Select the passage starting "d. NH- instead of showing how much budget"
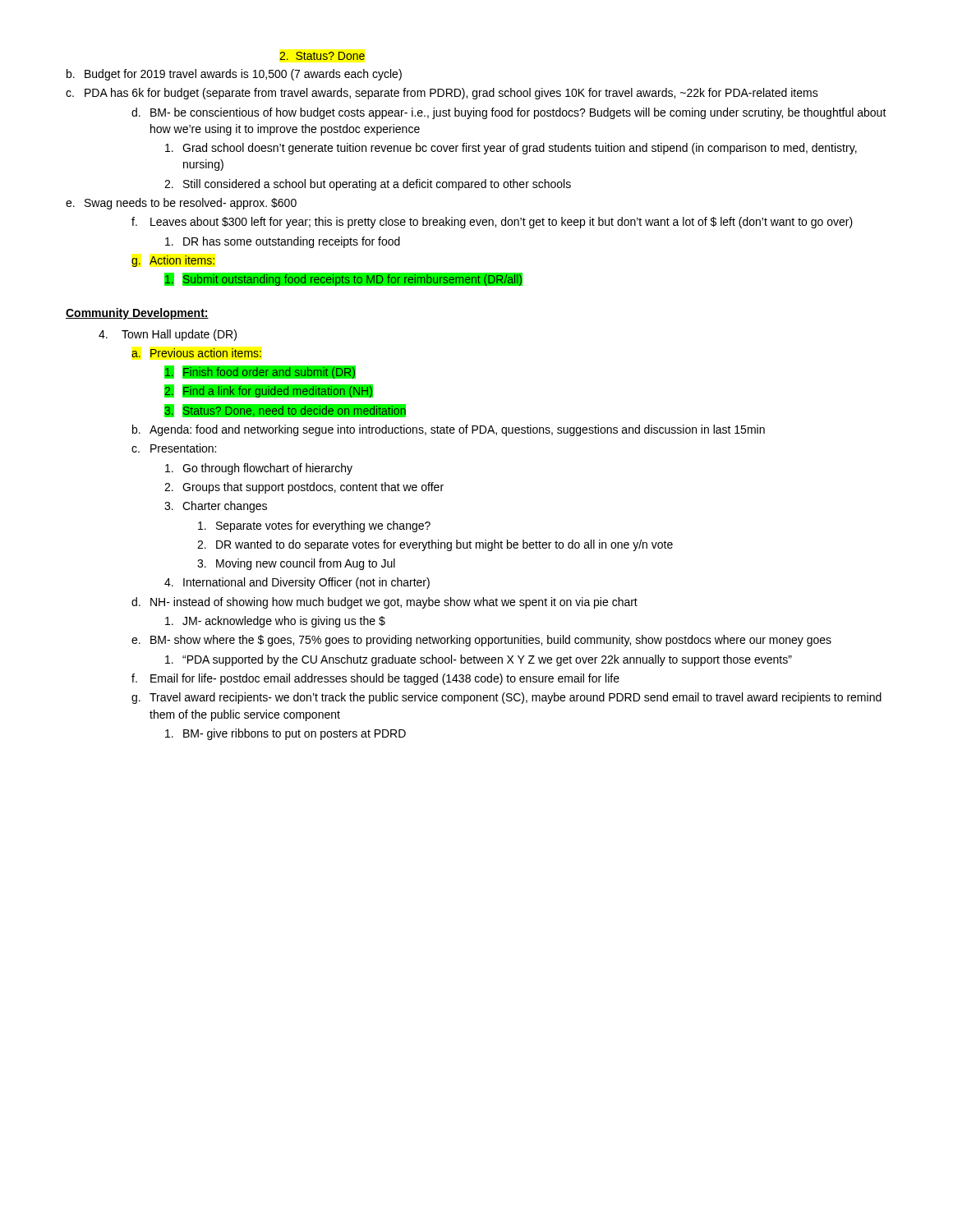The image size is (953, 1232). tap(509, 612)
